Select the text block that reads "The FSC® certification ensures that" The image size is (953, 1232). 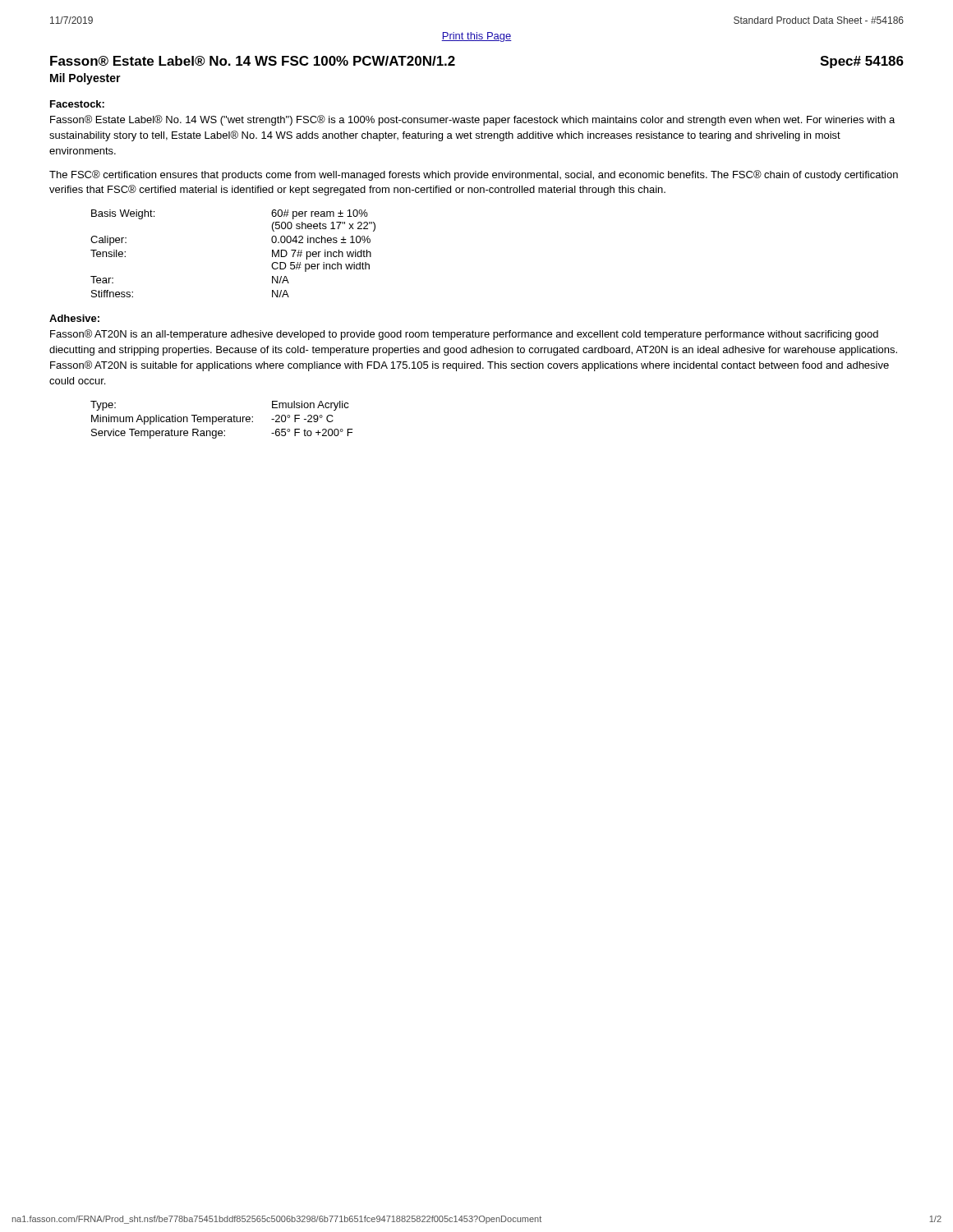click(x=474, y=182)
